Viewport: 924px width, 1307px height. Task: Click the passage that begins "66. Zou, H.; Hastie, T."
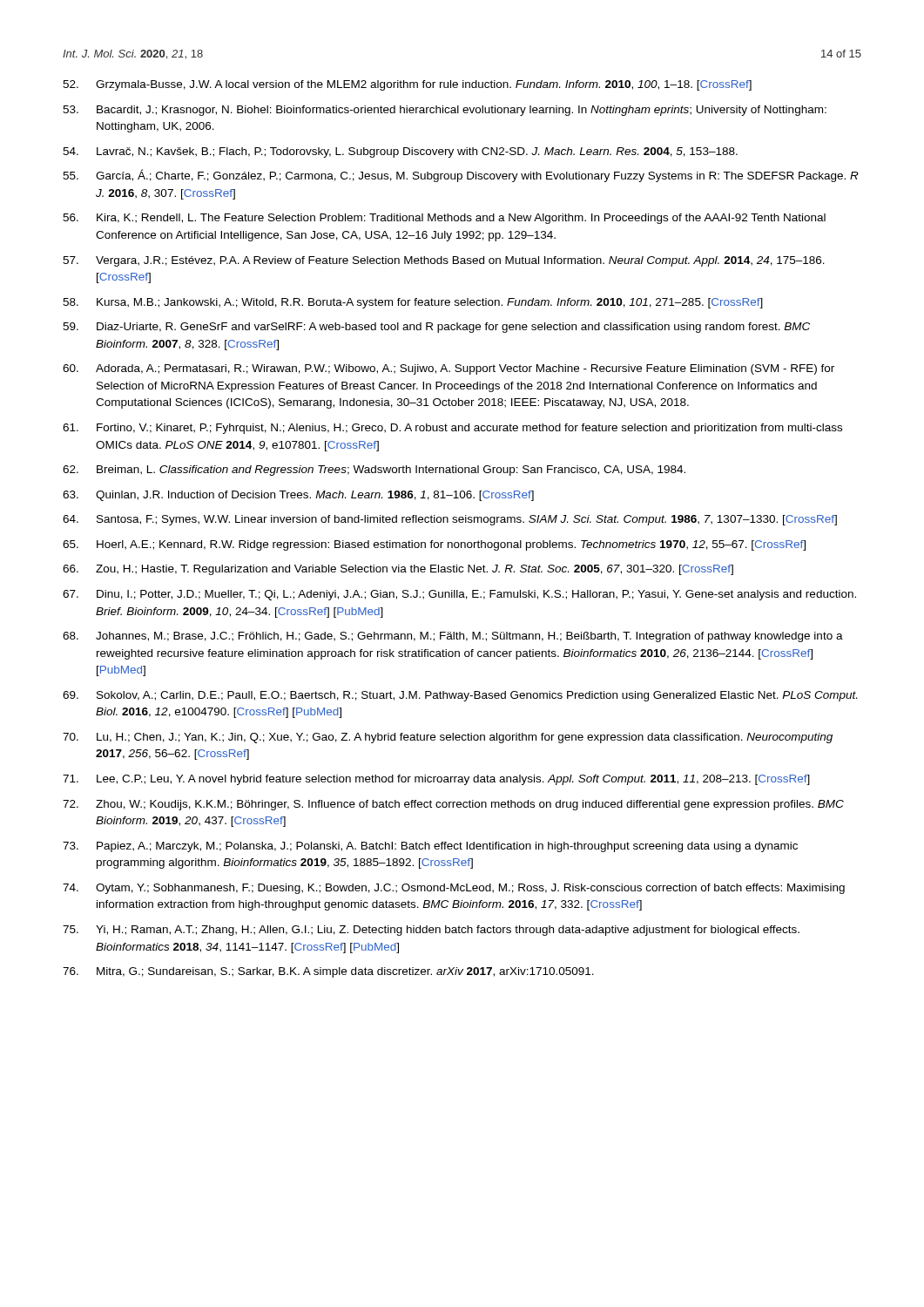coord(462,569)
